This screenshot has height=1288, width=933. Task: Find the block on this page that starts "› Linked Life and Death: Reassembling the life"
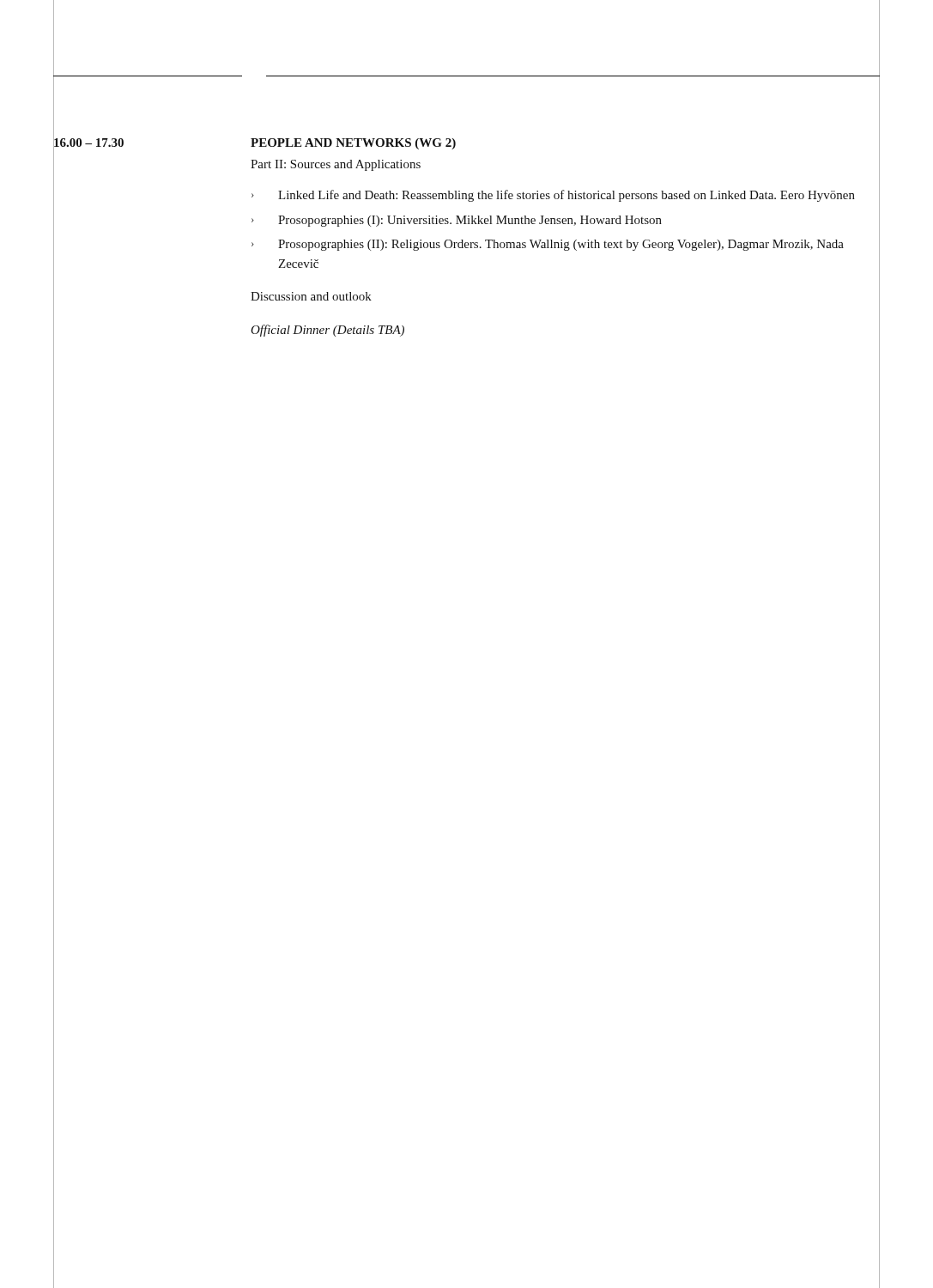point(565,195)
